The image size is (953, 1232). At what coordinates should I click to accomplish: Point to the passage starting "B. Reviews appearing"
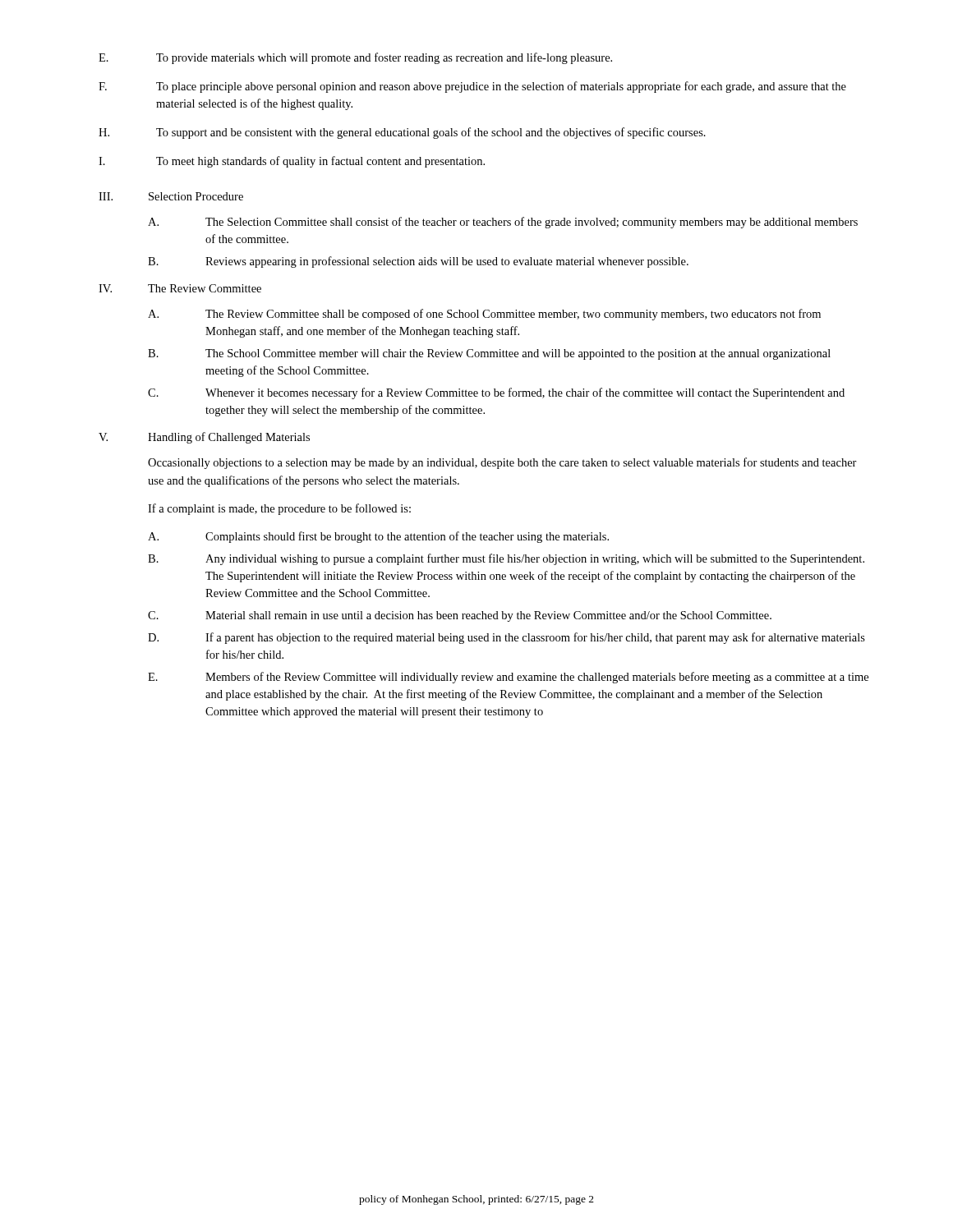pyautogui.click(x=509, y=262)
